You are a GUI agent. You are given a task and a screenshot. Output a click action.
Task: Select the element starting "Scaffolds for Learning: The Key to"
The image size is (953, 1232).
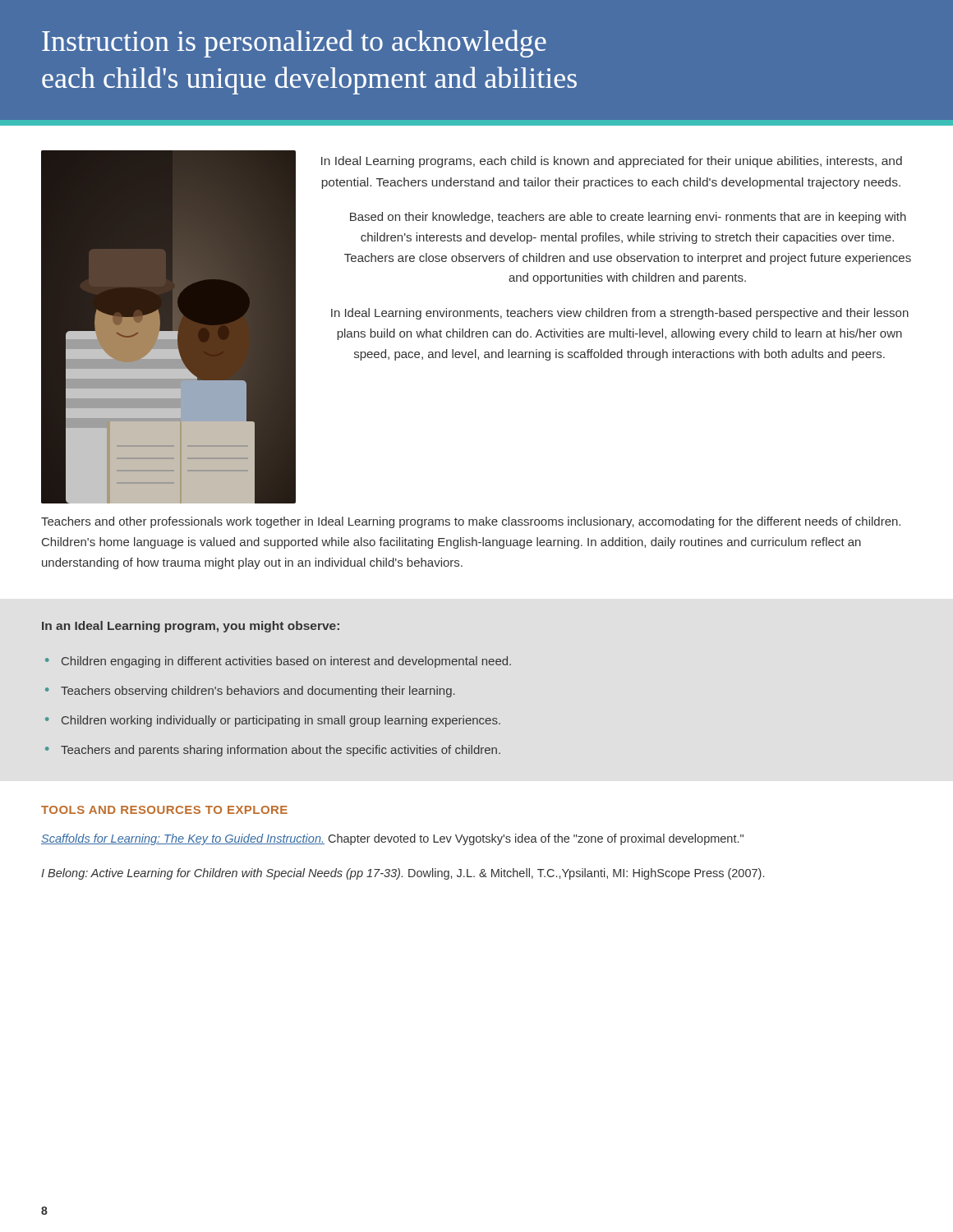coord(393,839)
